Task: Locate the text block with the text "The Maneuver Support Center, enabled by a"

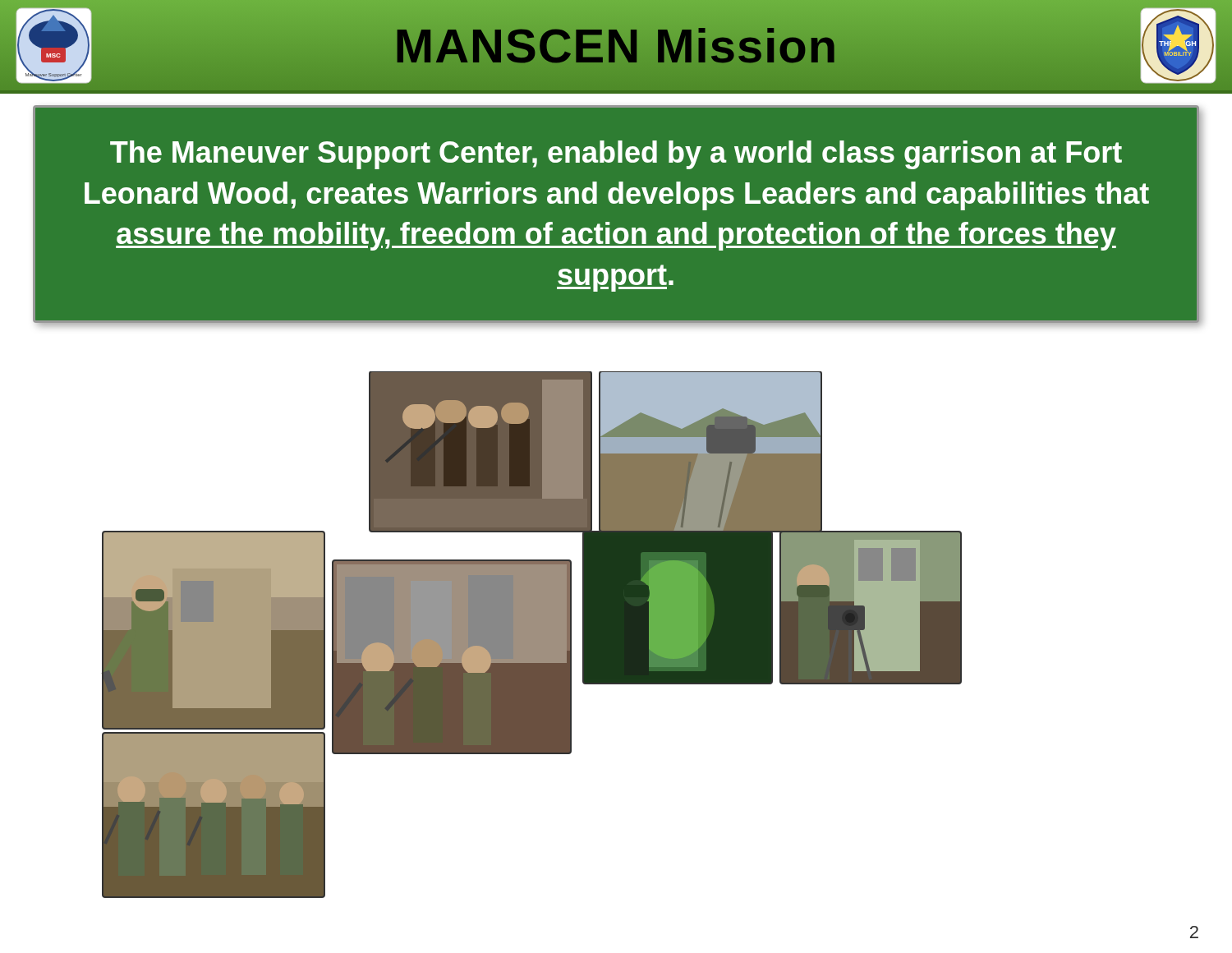Action: [x=616, y=214]
